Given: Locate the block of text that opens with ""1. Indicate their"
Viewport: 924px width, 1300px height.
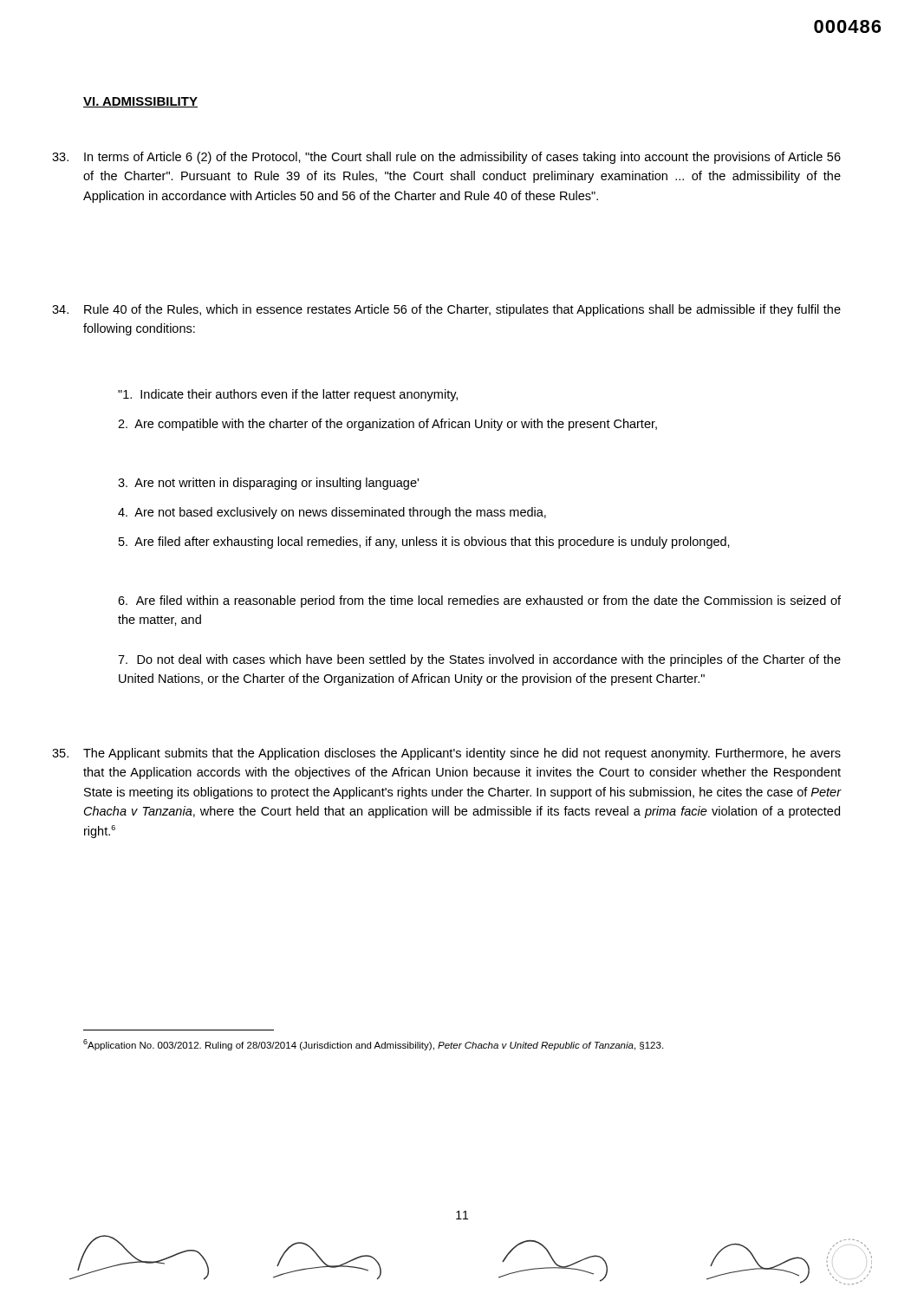Looking at the screenshot, I should tap(288, 394).
